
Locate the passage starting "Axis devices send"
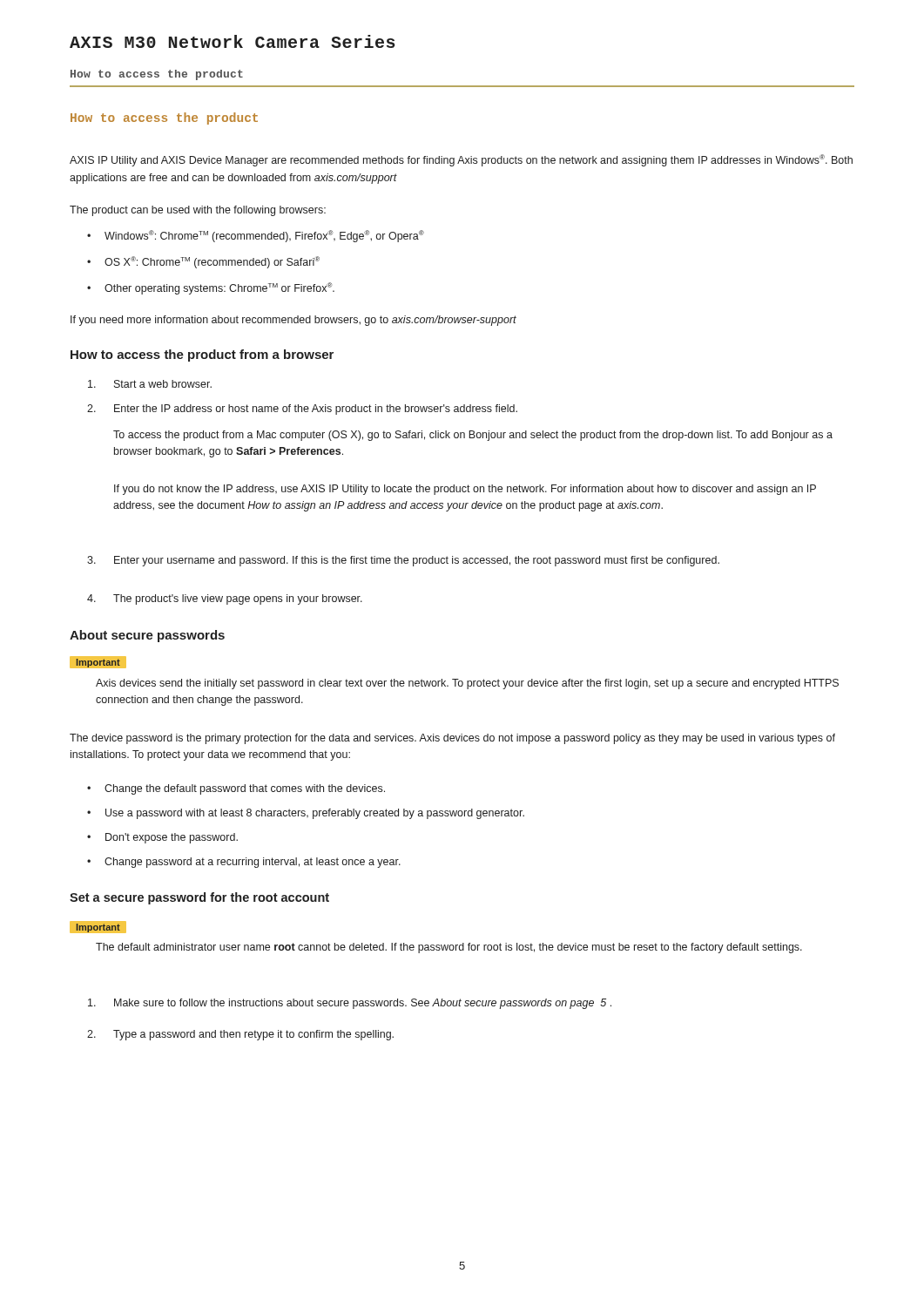pos(468,692)
